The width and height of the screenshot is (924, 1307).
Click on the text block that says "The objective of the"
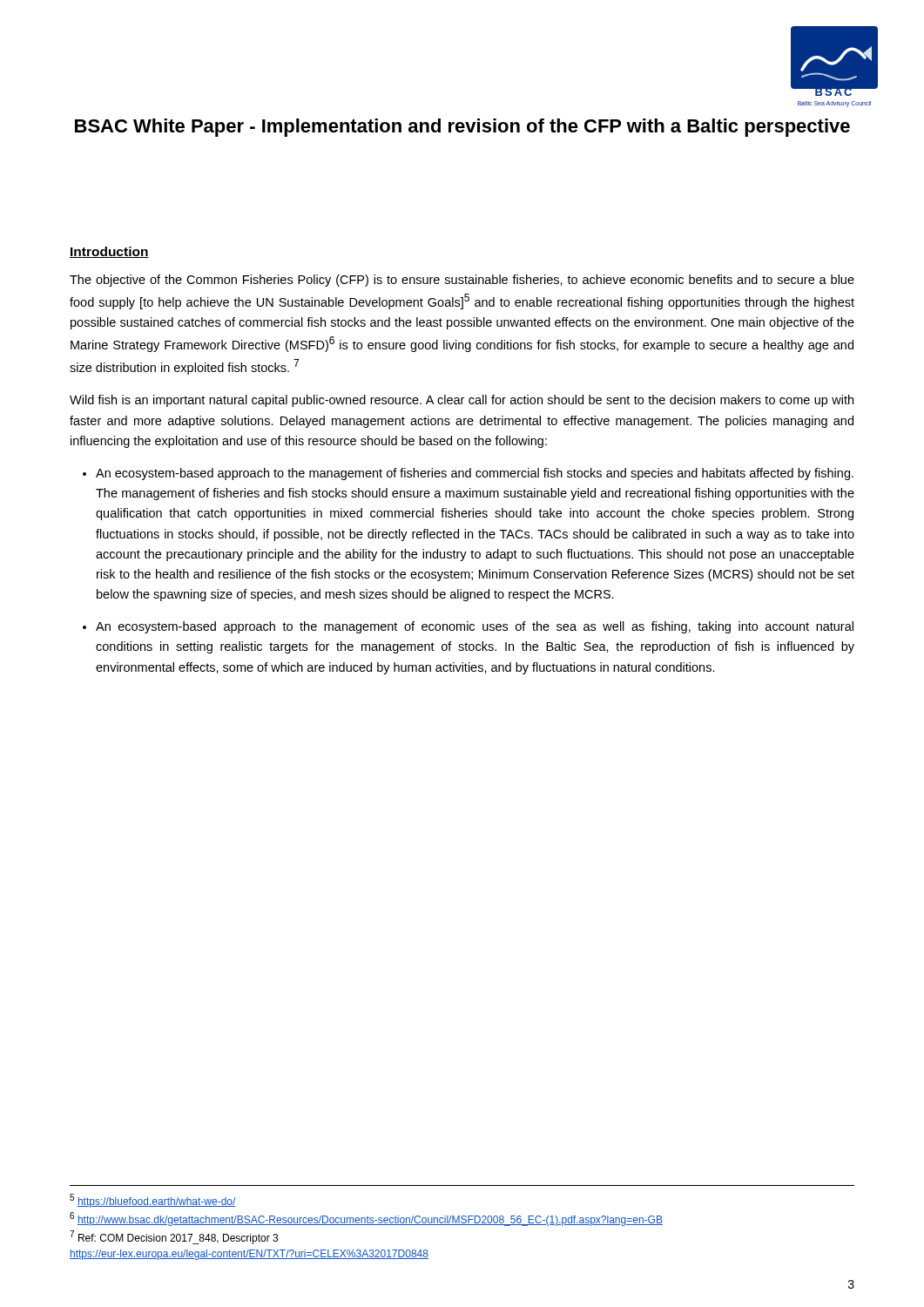[x=462, y=324]
